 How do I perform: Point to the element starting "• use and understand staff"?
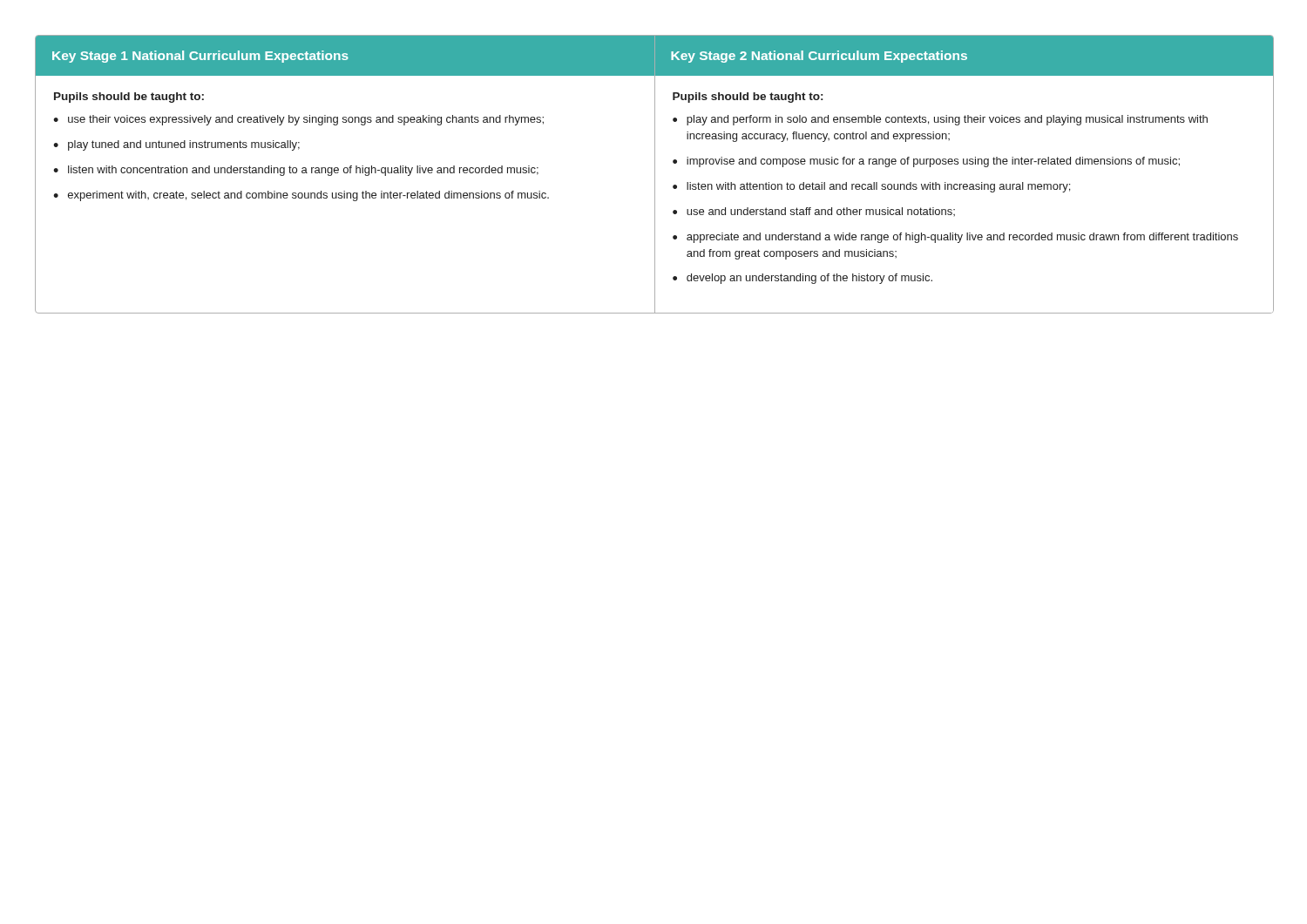pyautogui.click(x=964, y=212)
